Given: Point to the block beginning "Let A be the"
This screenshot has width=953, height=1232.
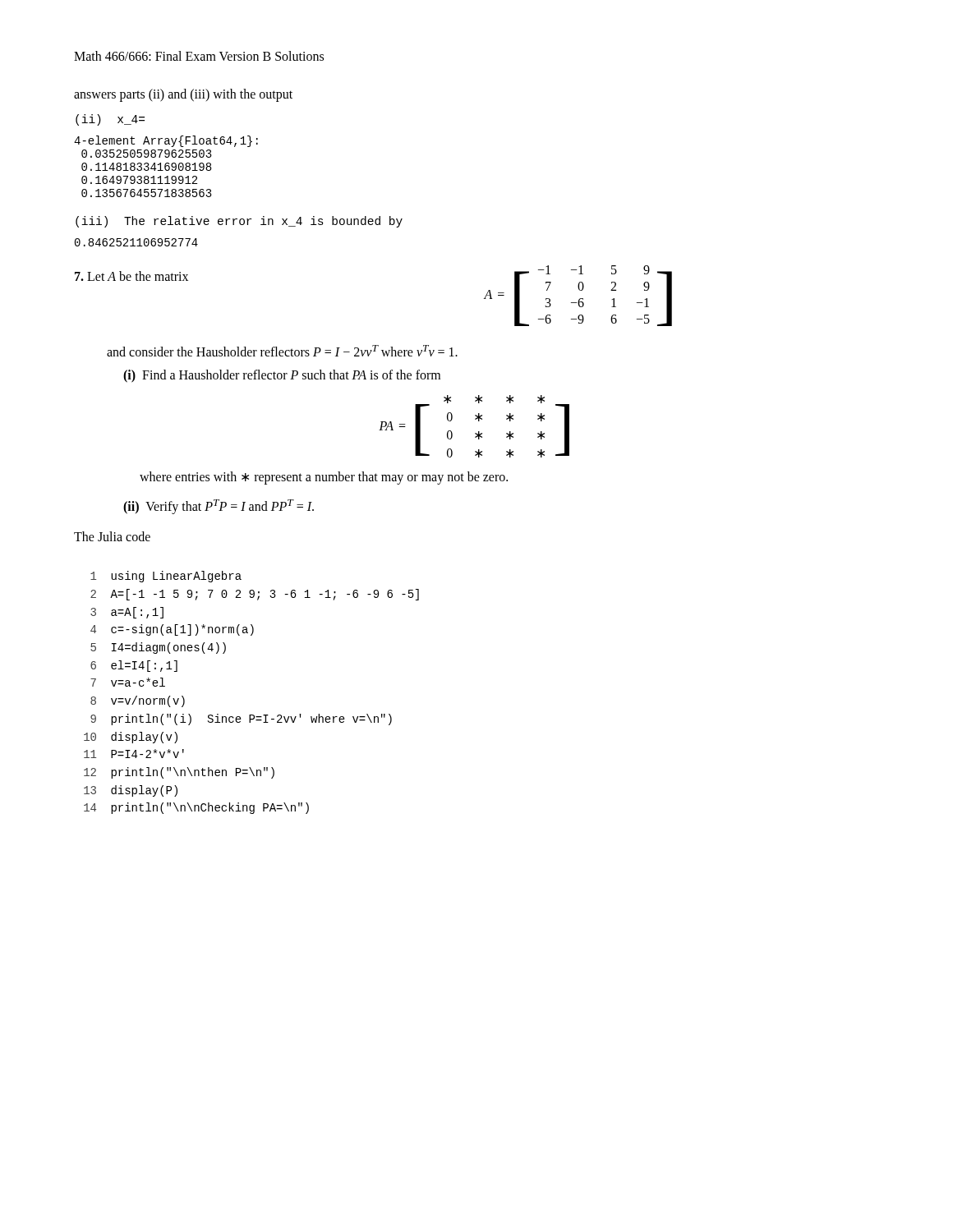Looking at the screenshot, I should 124,280.
